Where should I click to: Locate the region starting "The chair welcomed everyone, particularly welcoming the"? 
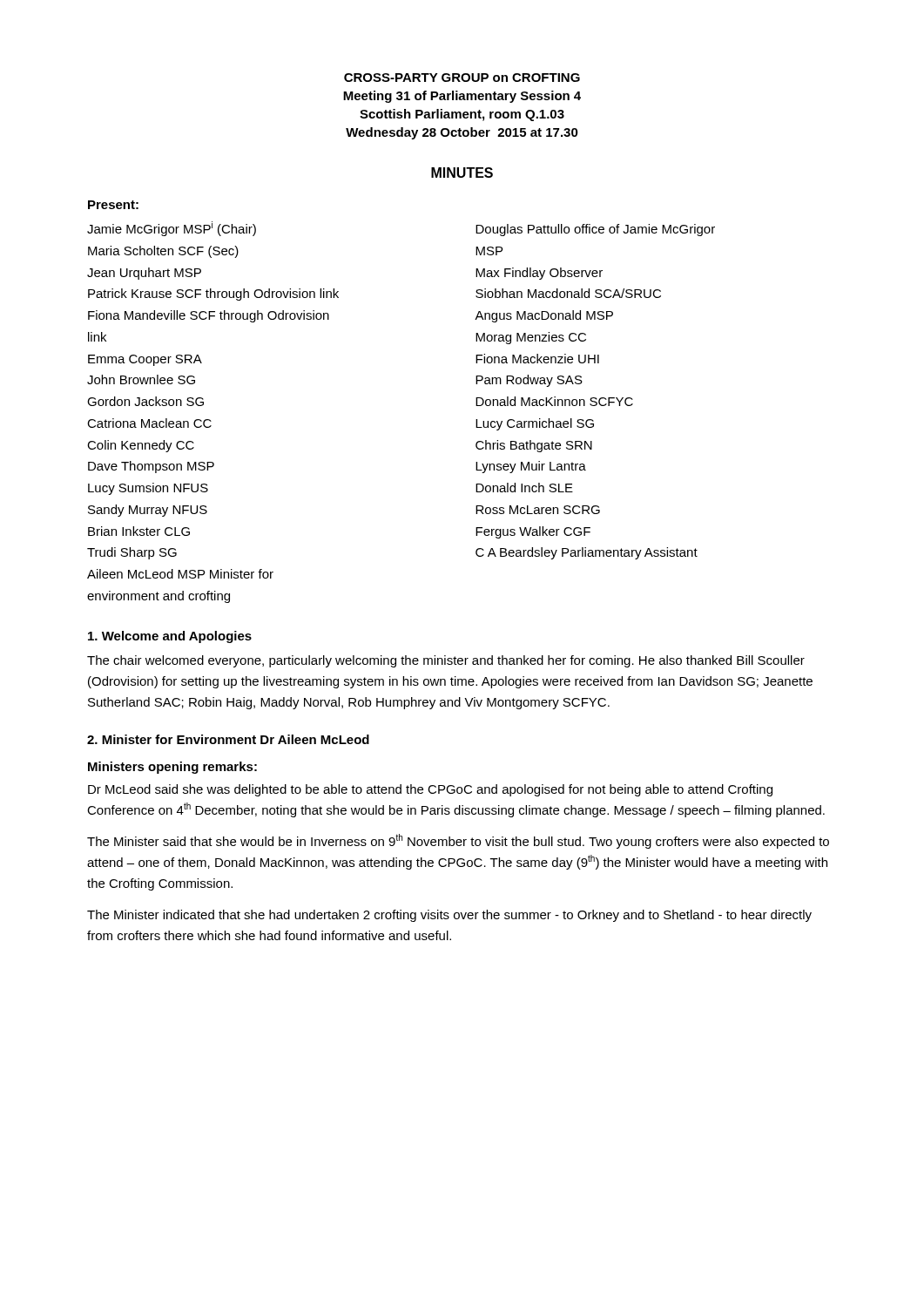coord(462,681)
